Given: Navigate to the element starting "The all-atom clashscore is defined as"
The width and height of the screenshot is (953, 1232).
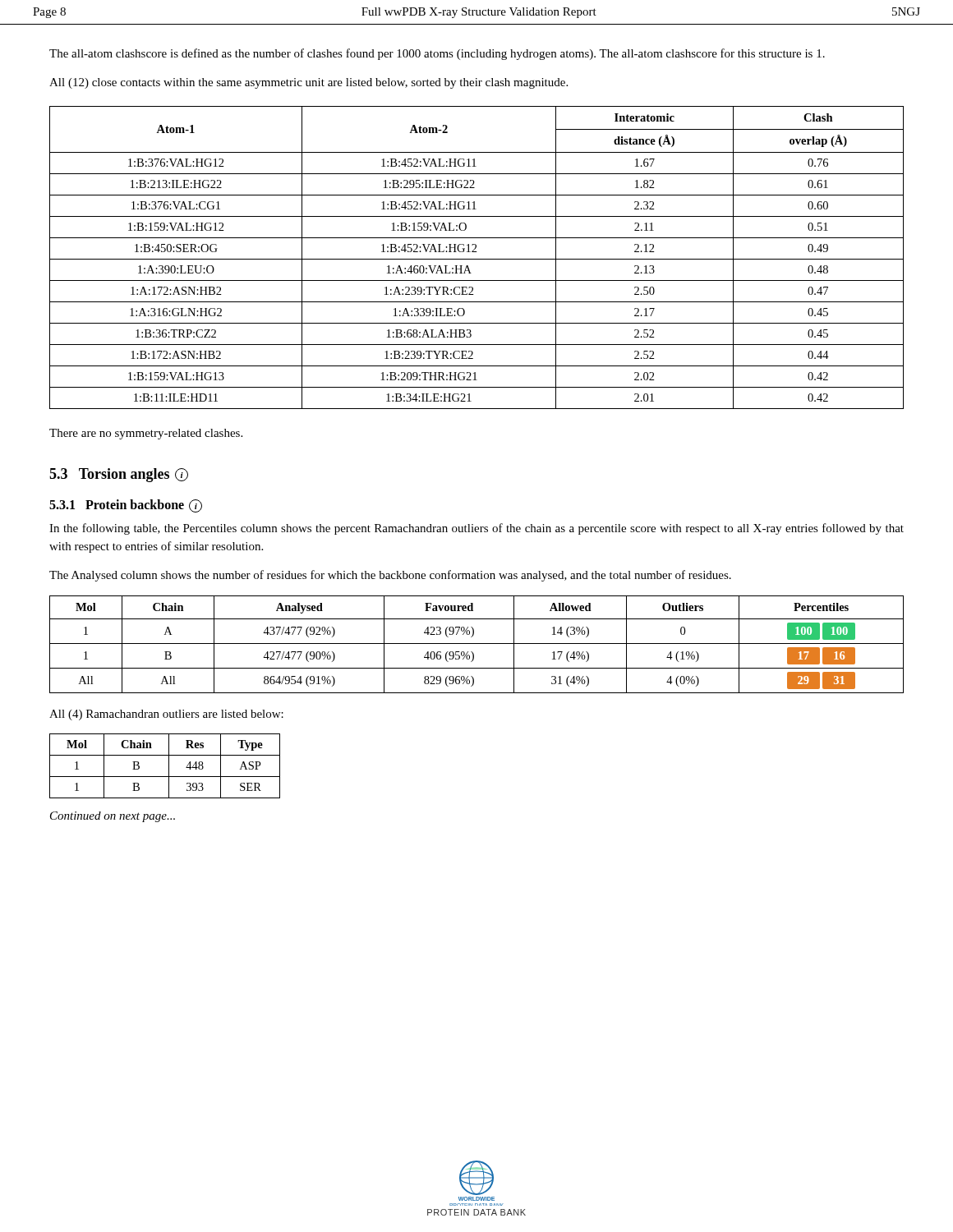Looking at the screenshot, I should 437,53.
